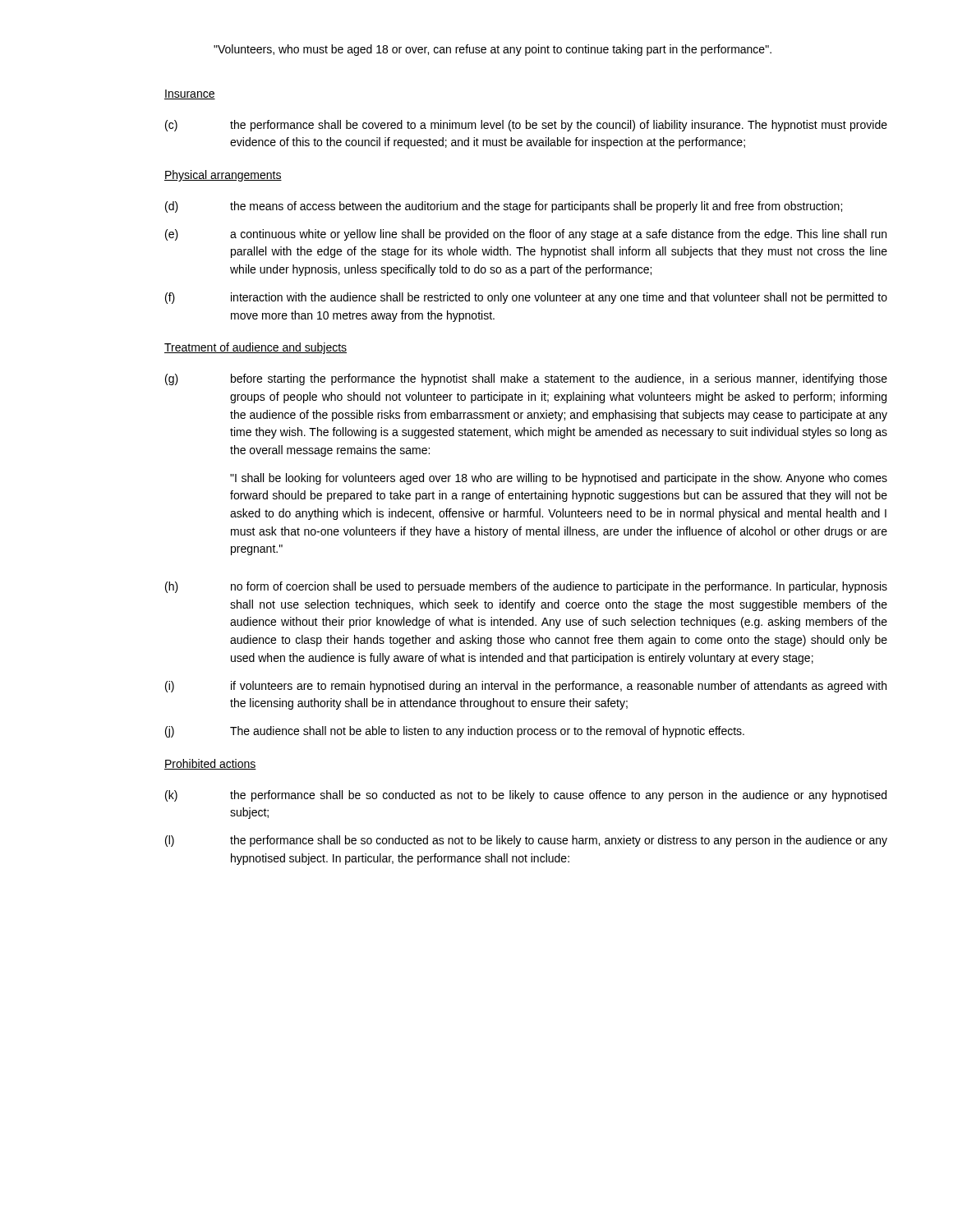
Task: Find the block starting "(c) the performance"
Action: click(x=526, y=134)
